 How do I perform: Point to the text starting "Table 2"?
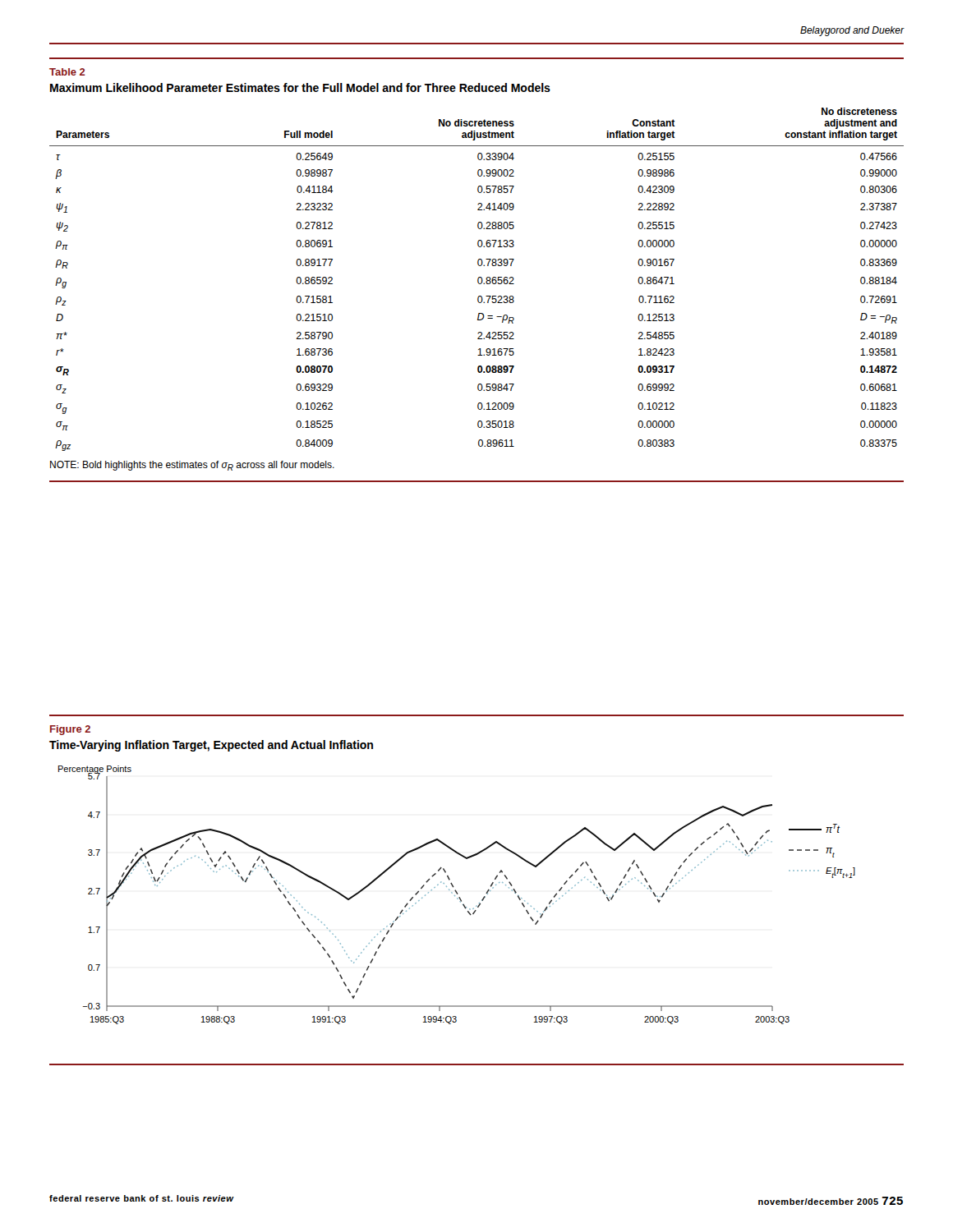(x=67, y=72)
